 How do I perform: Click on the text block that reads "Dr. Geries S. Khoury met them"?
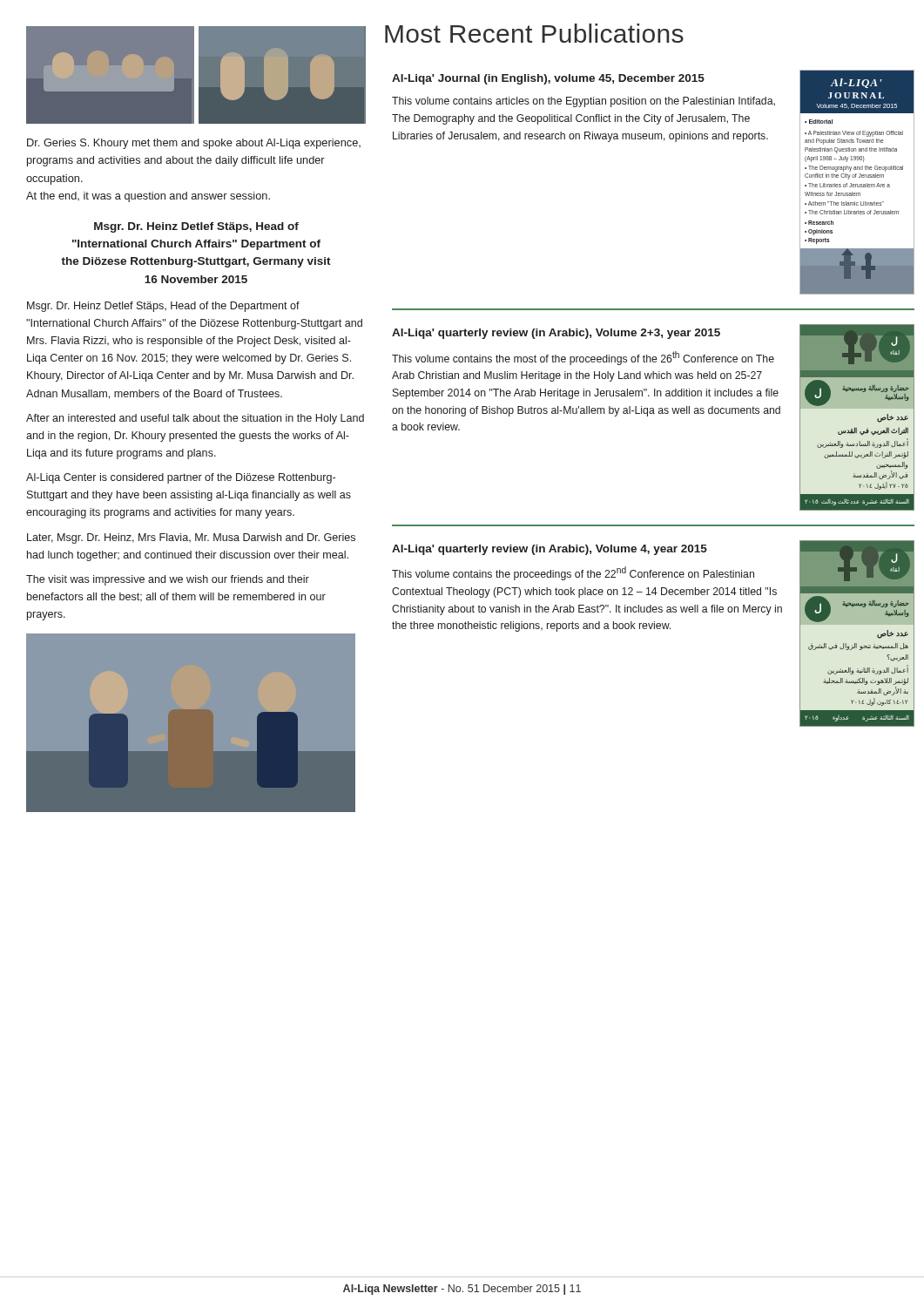[x=194, y=169]
